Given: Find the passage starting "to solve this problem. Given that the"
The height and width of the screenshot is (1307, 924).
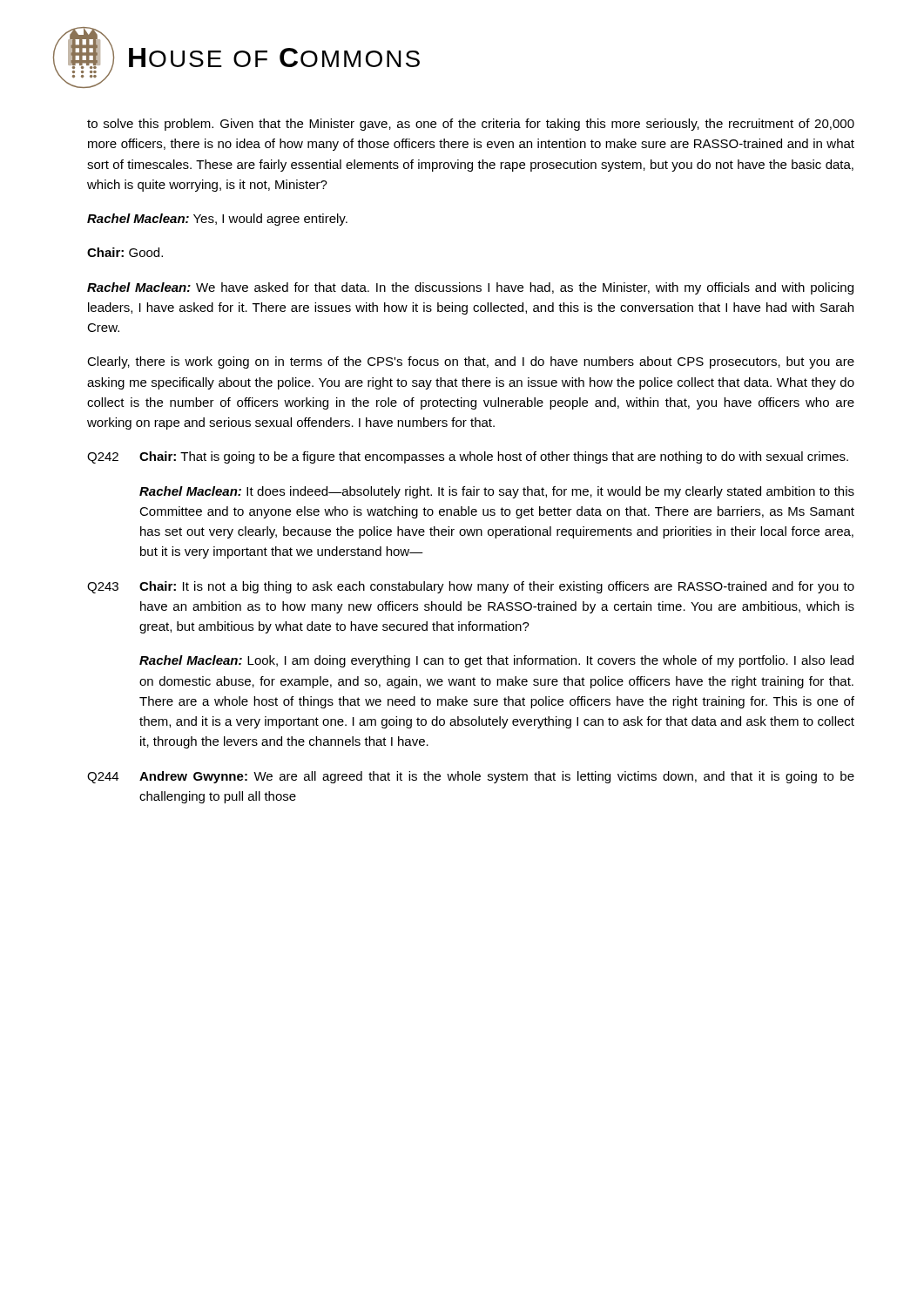Looking at the screenshot, I should [x=471, y=154].
